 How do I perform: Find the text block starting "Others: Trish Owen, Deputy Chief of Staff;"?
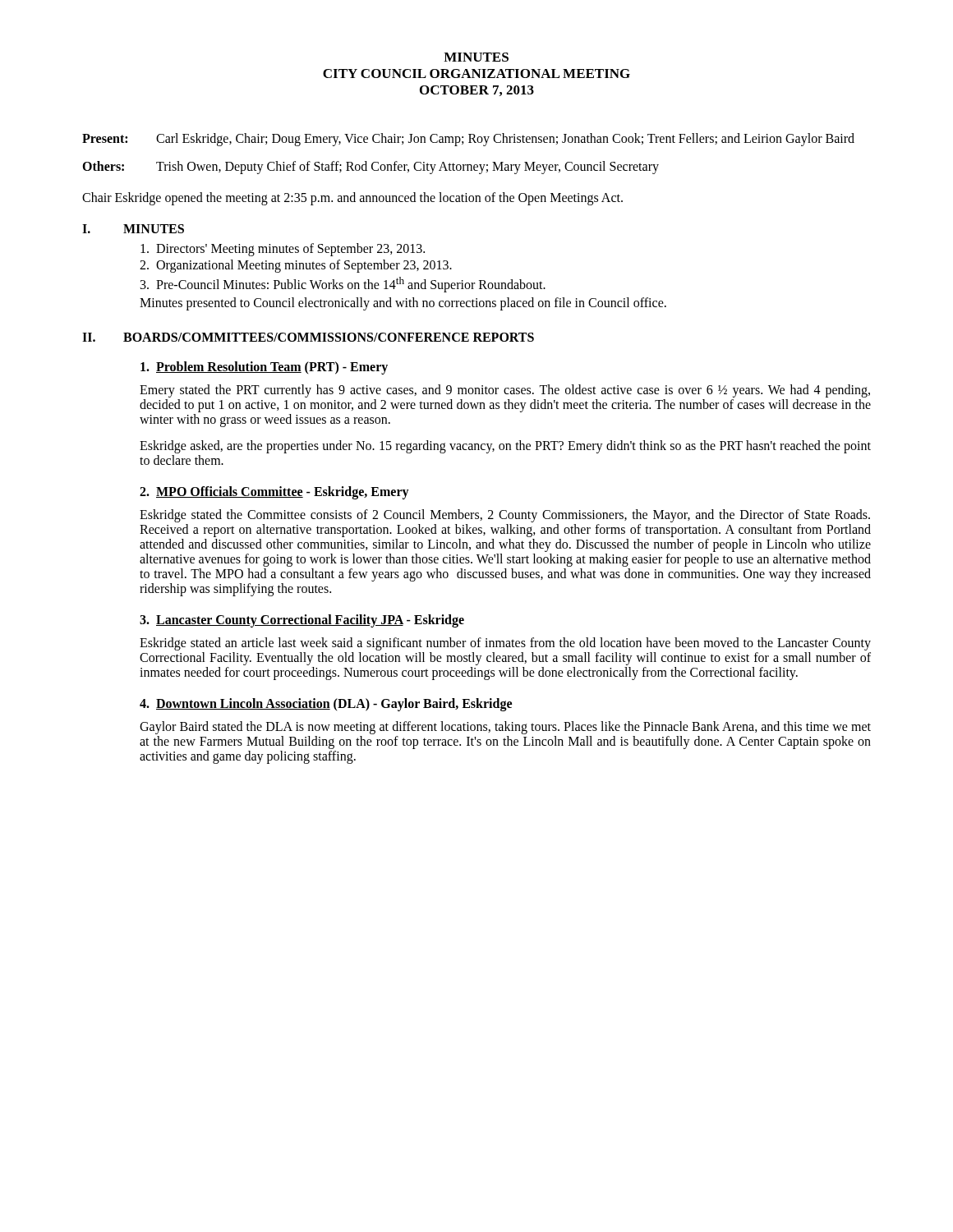(476, 167)
